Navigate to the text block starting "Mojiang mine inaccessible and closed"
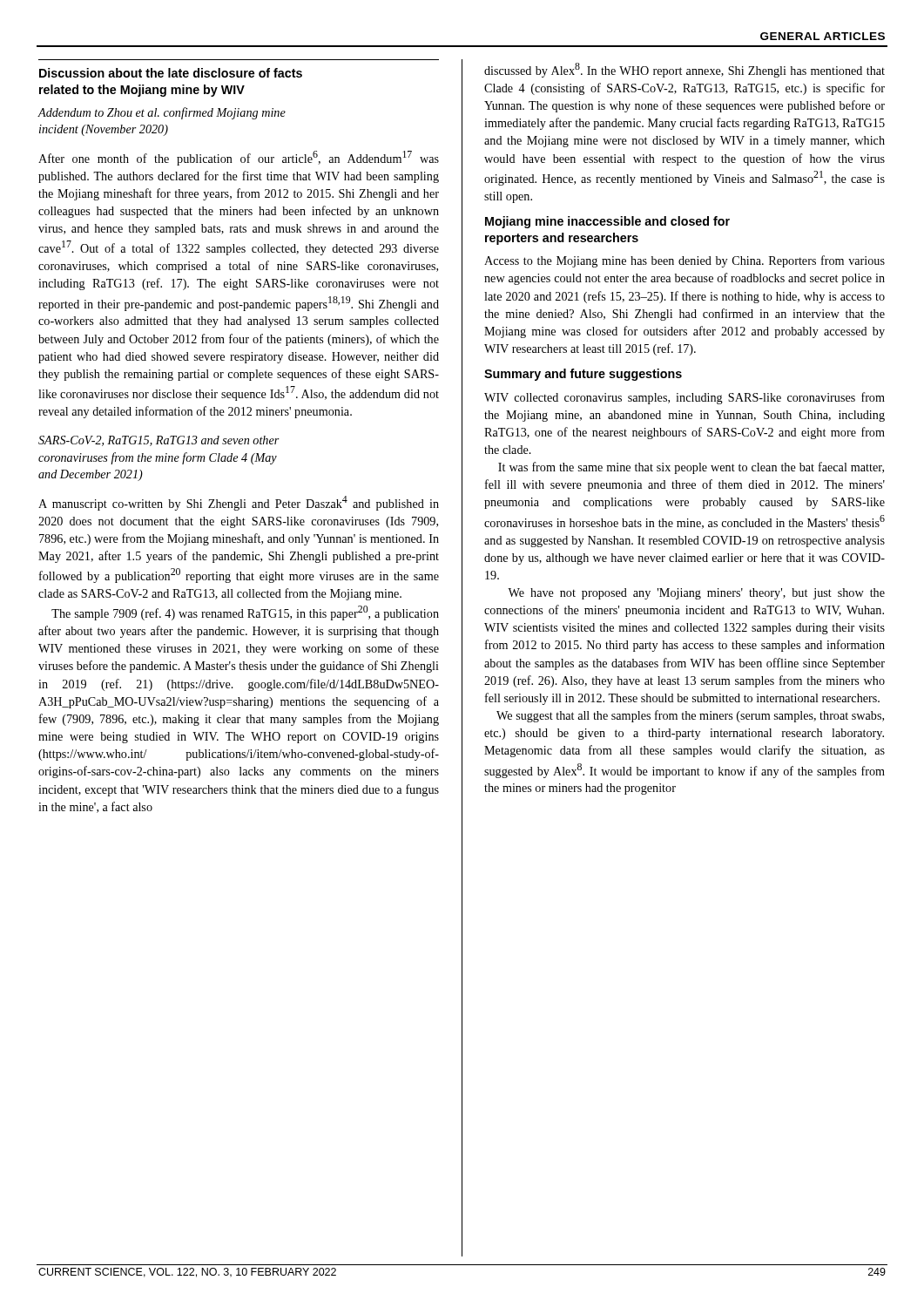Screen dimensions: 1307x924 pyautogui.click(x=607, y=229)
